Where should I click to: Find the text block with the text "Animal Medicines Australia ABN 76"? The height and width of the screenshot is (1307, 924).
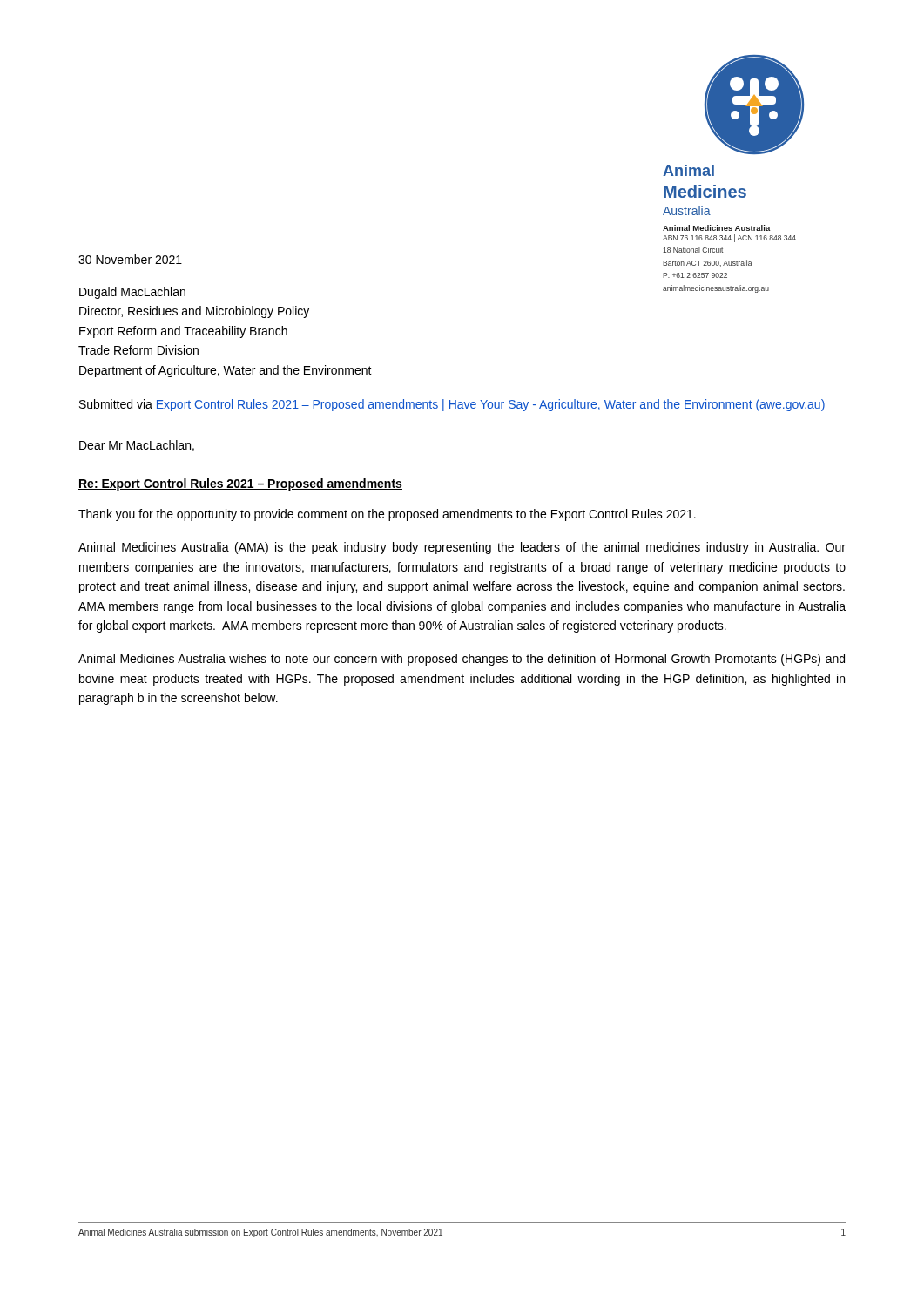(754, 258)
